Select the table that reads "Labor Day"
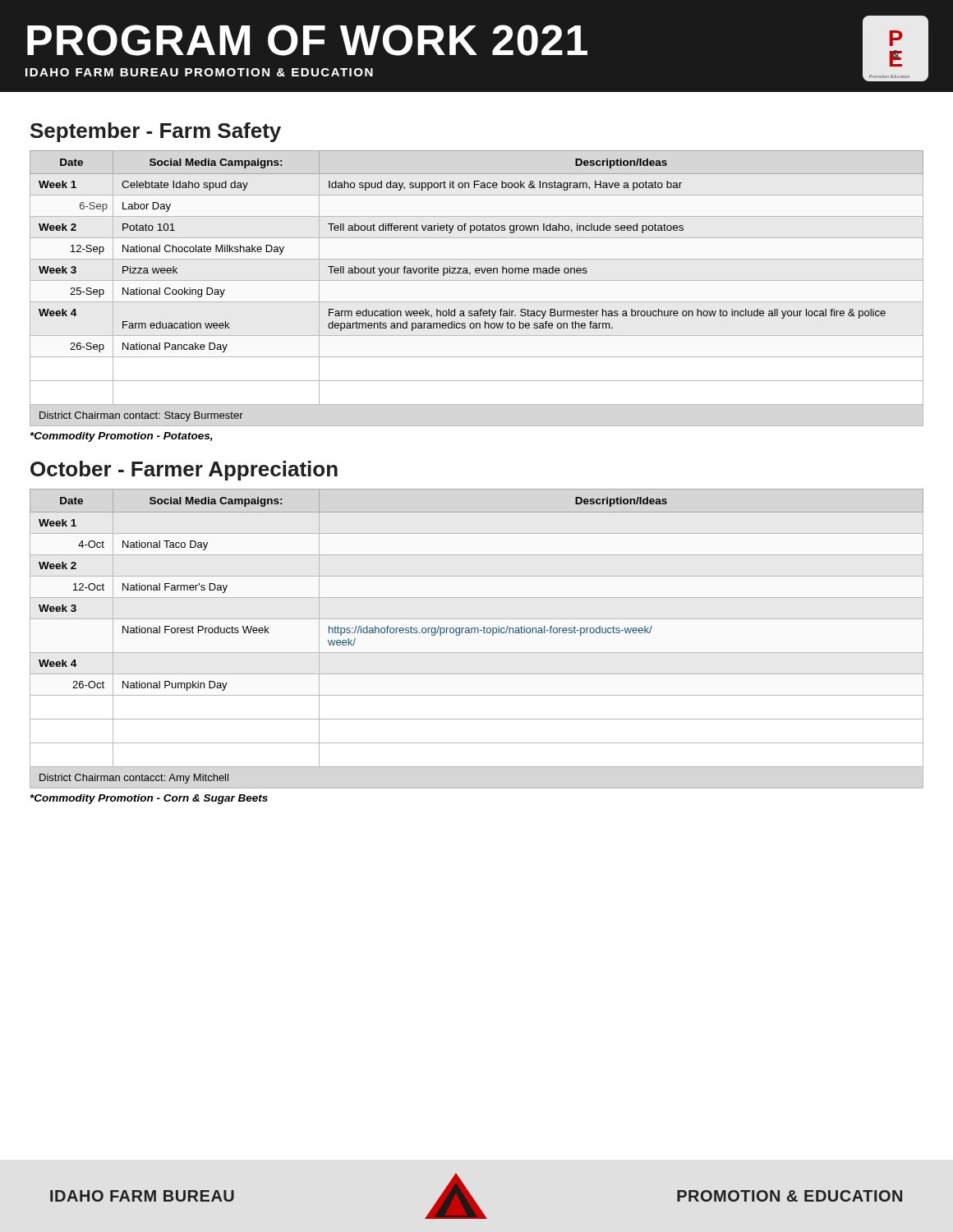The width and height of the screenshot is (953, 1232). coord(476,288)
